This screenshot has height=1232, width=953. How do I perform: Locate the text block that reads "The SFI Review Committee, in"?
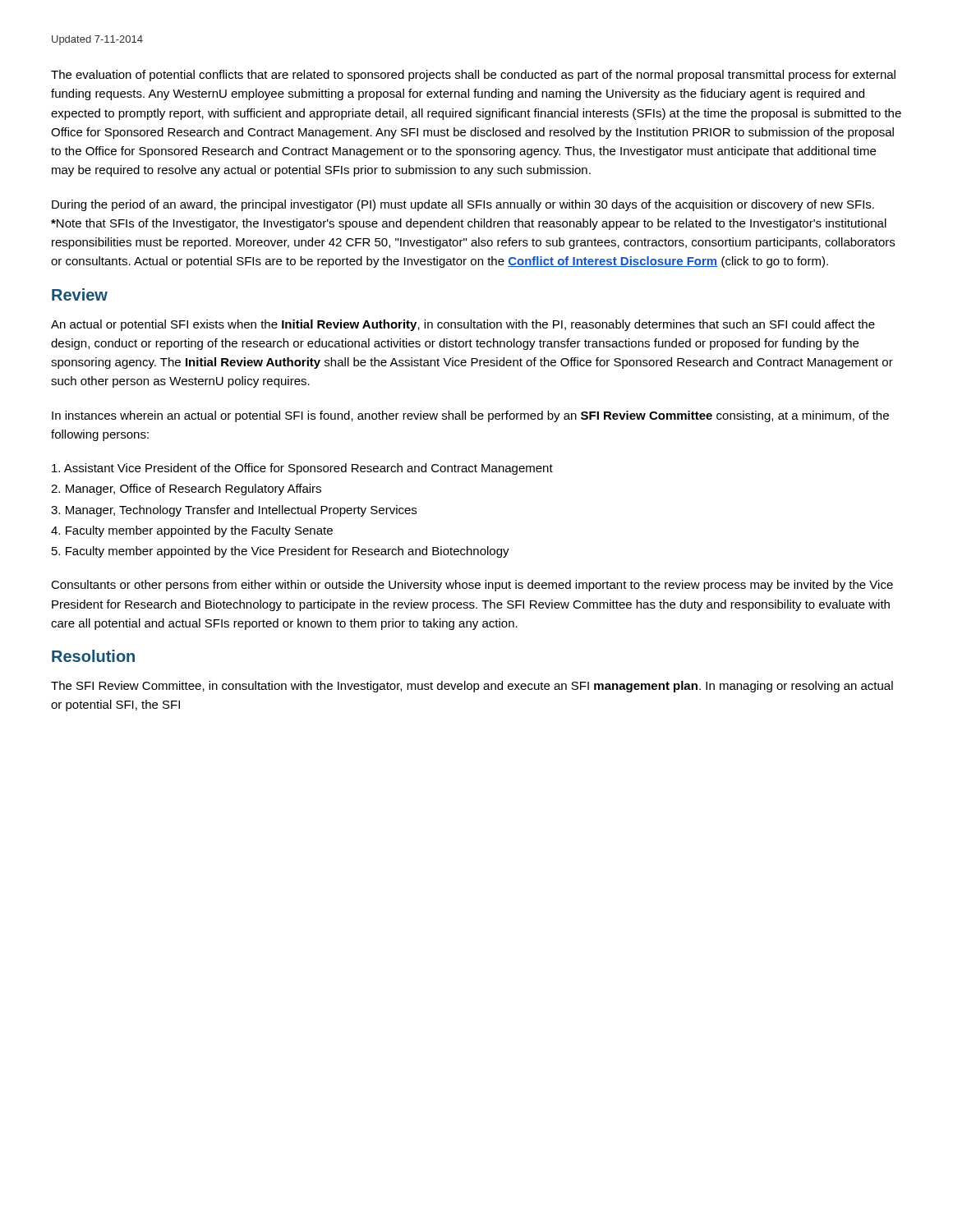(x=472, y=695)
